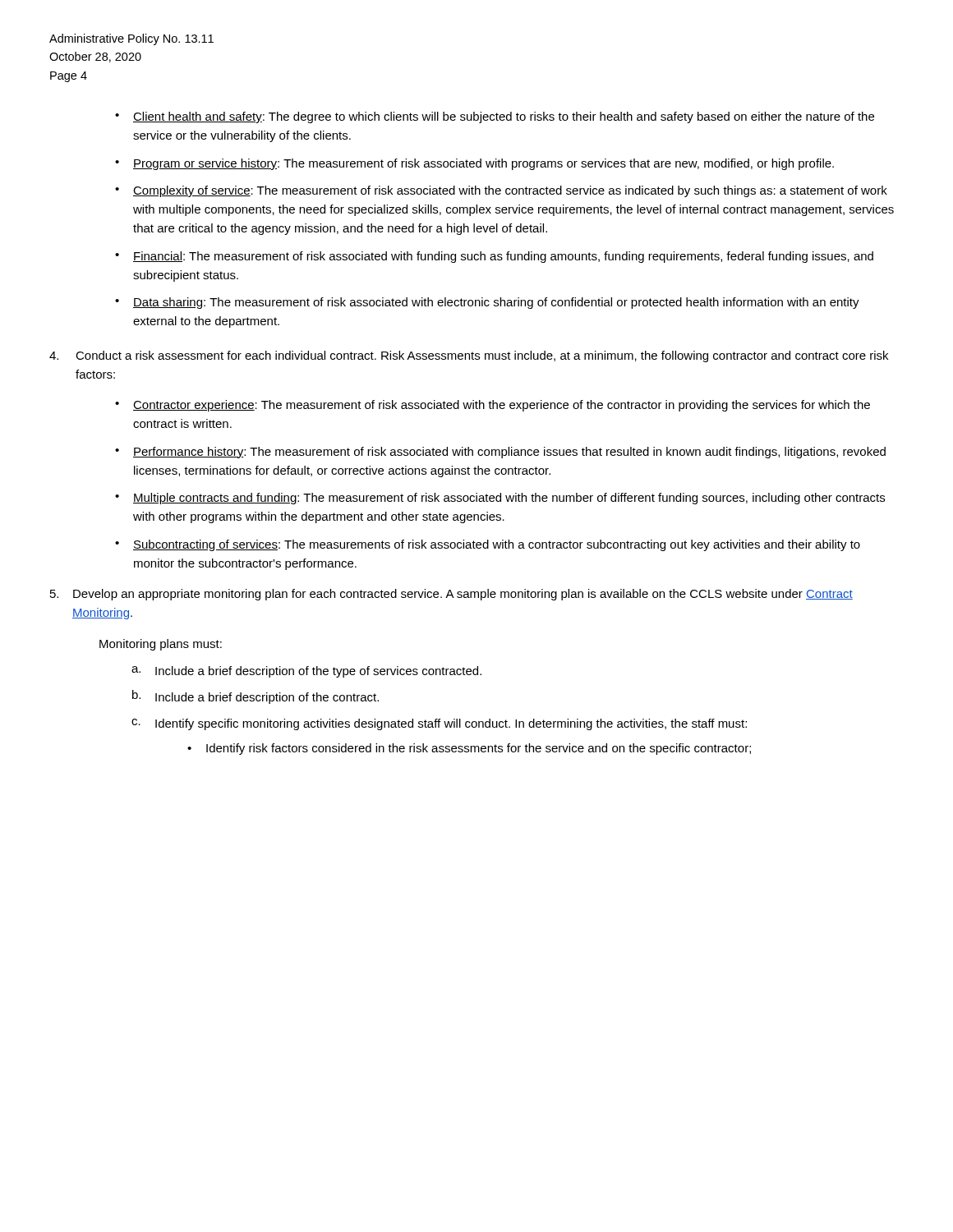Find the block on this page that starts "• Identify risk factors"
Image resolution: width=953 pixels, height=1232 pixels.
pyautogui.click(x=546, y=748)
